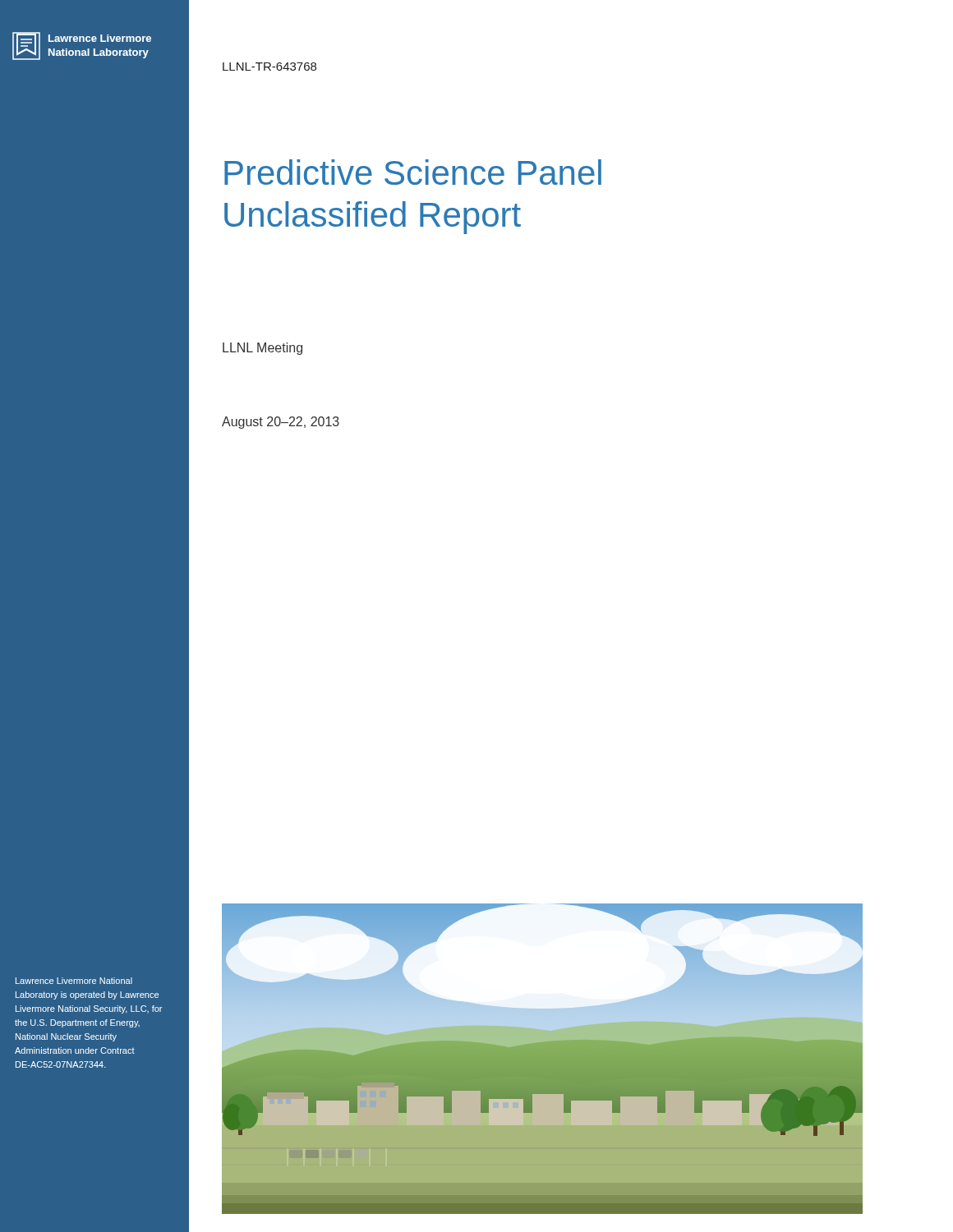Locate the photo
Screen dimensions: 1232x953
coord(542,1059)
